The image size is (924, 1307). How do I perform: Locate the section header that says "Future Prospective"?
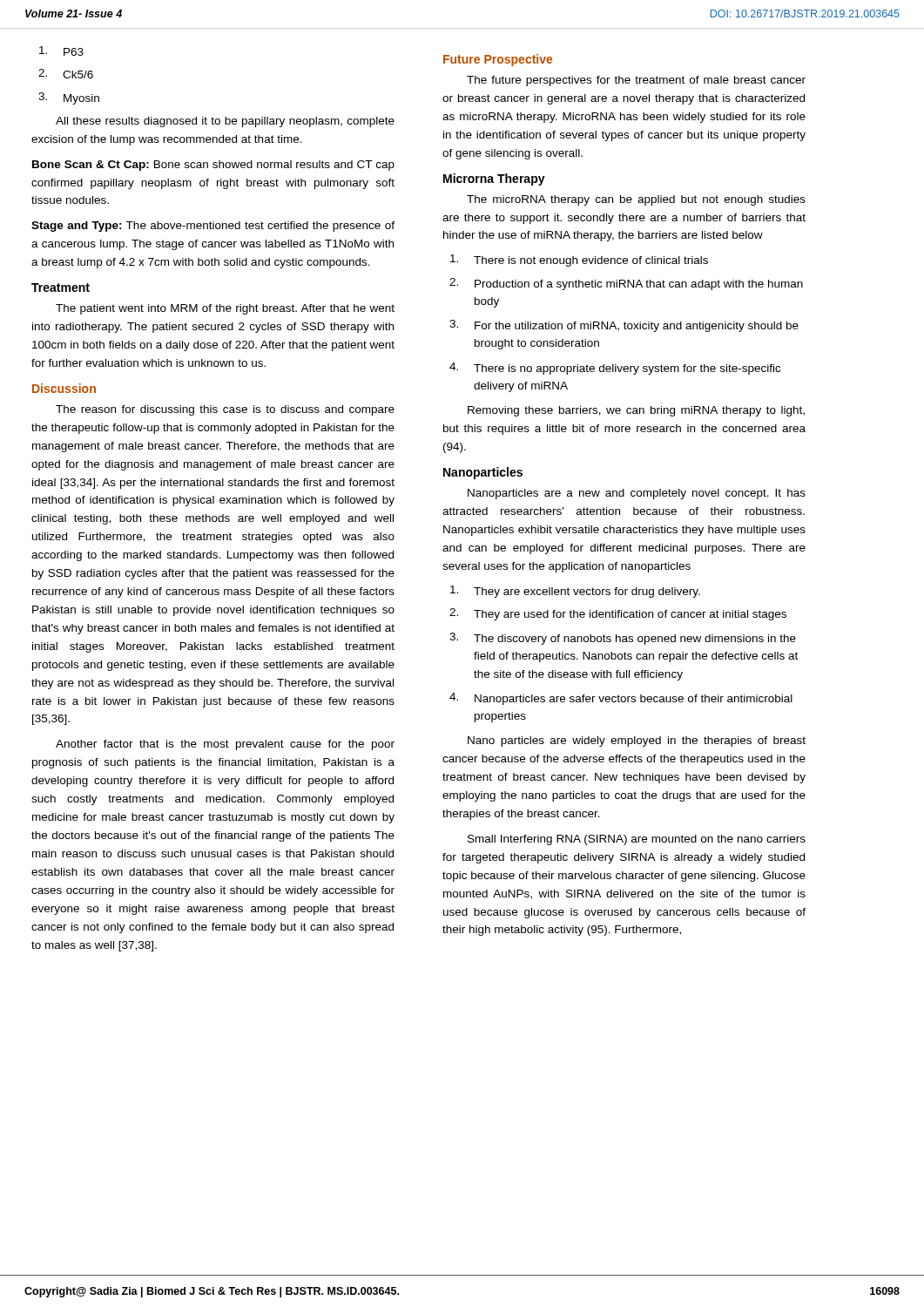coord(498,59)
